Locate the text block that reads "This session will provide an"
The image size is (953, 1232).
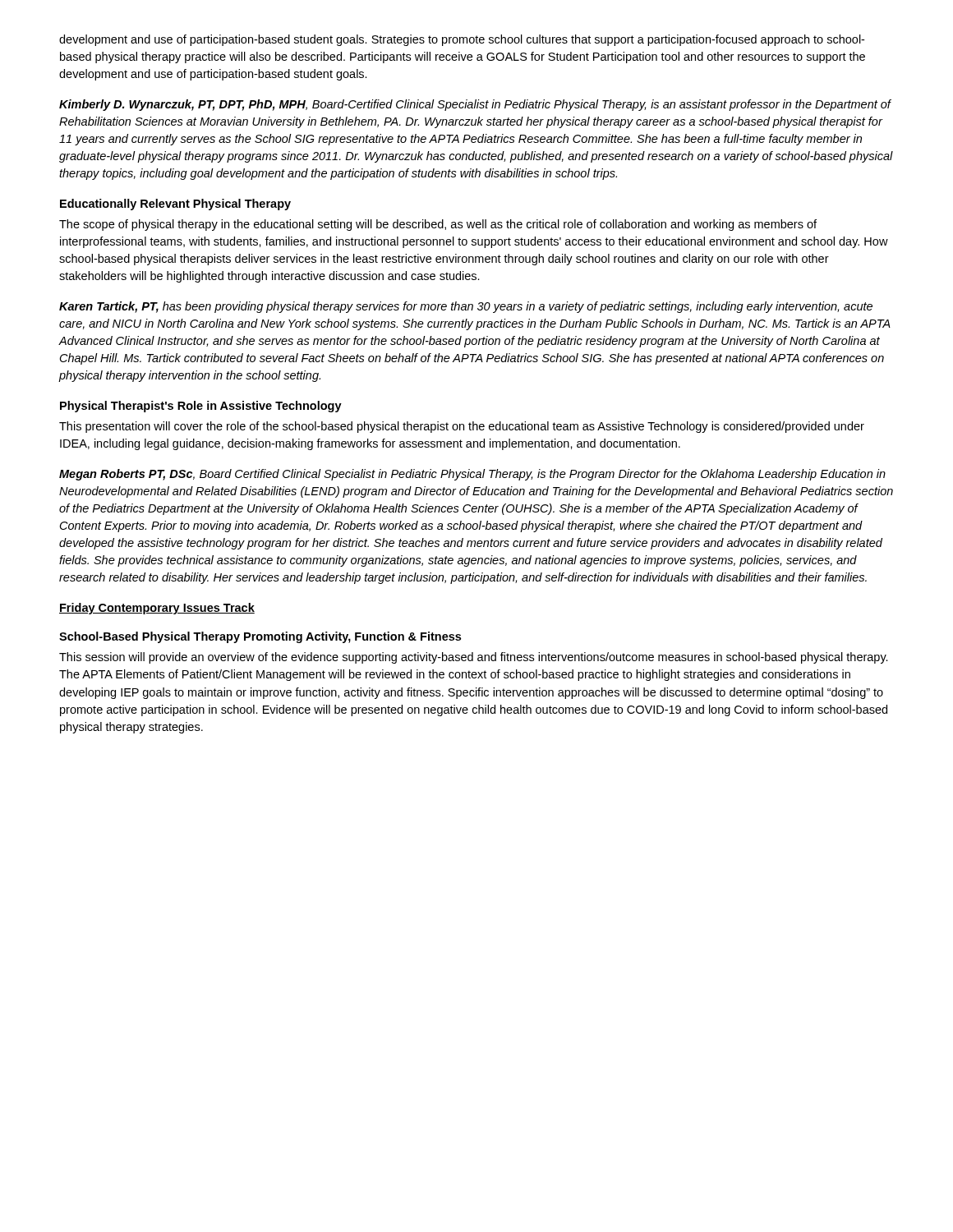474,692
